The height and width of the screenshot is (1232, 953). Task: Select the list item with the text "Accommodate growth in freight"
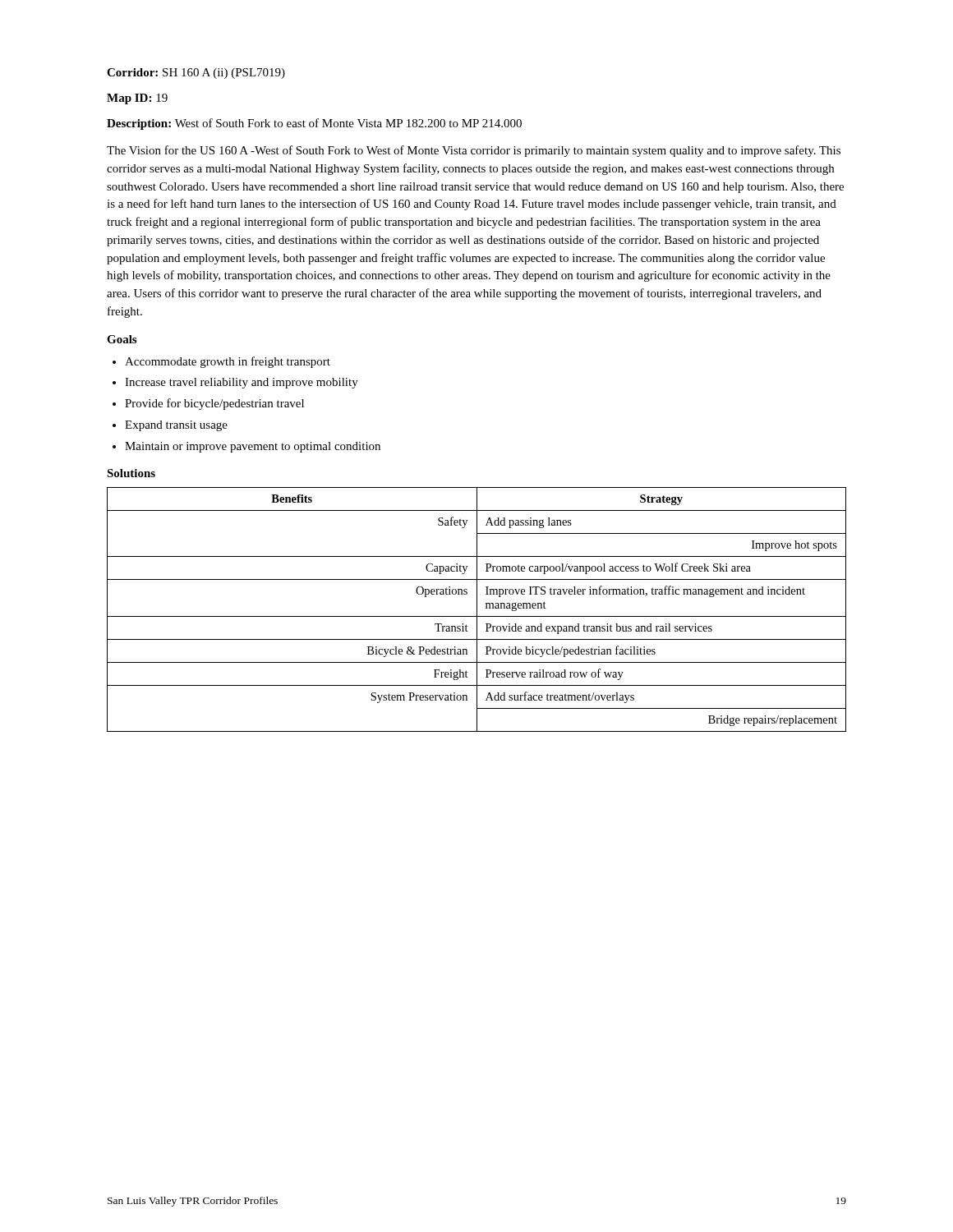228,361
